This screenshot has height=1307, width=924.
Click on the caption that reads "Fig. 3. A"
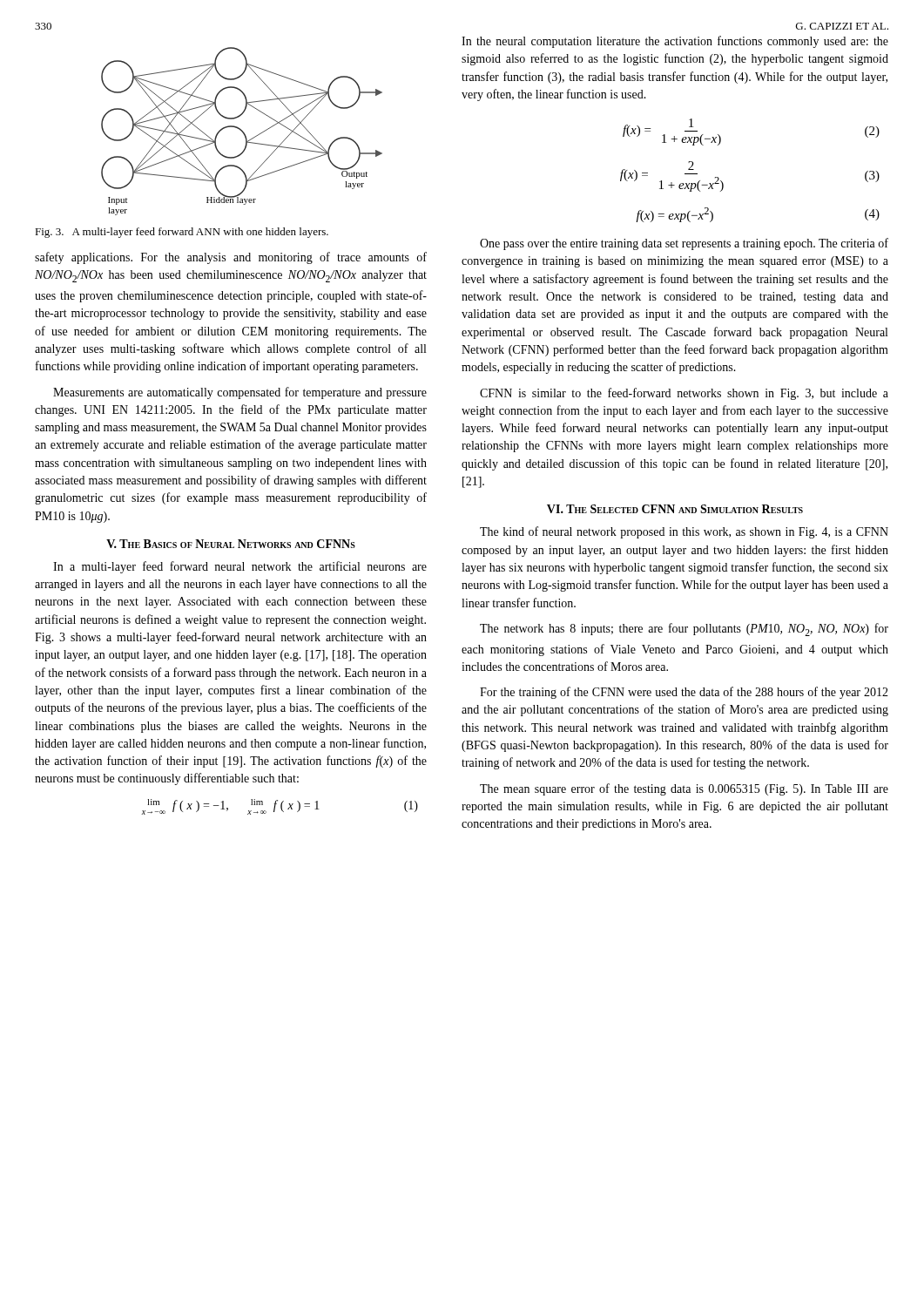click(x=182, y=231)
